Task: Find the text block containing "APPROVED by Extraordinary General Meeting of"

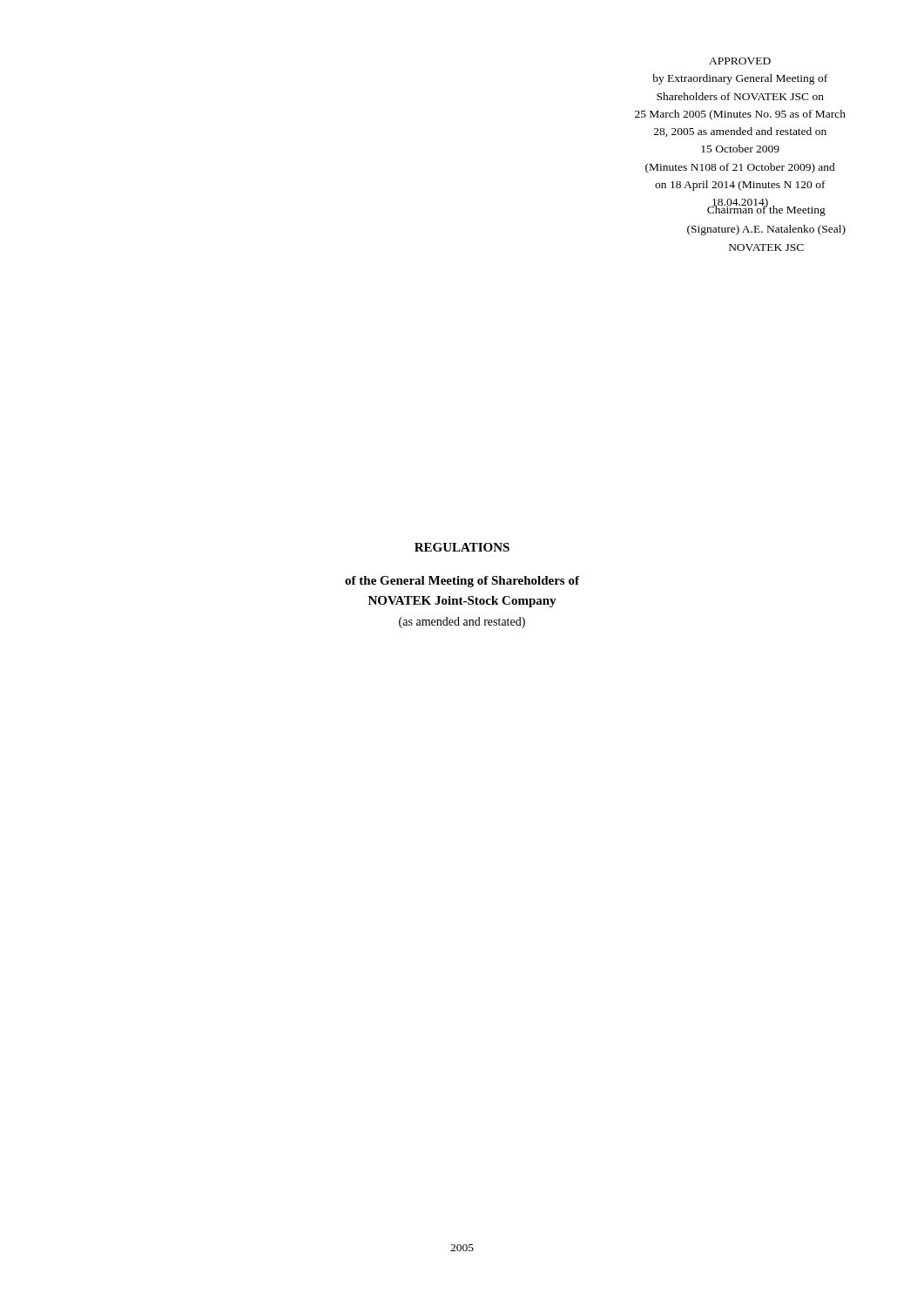Action: (x=740, y=131)
